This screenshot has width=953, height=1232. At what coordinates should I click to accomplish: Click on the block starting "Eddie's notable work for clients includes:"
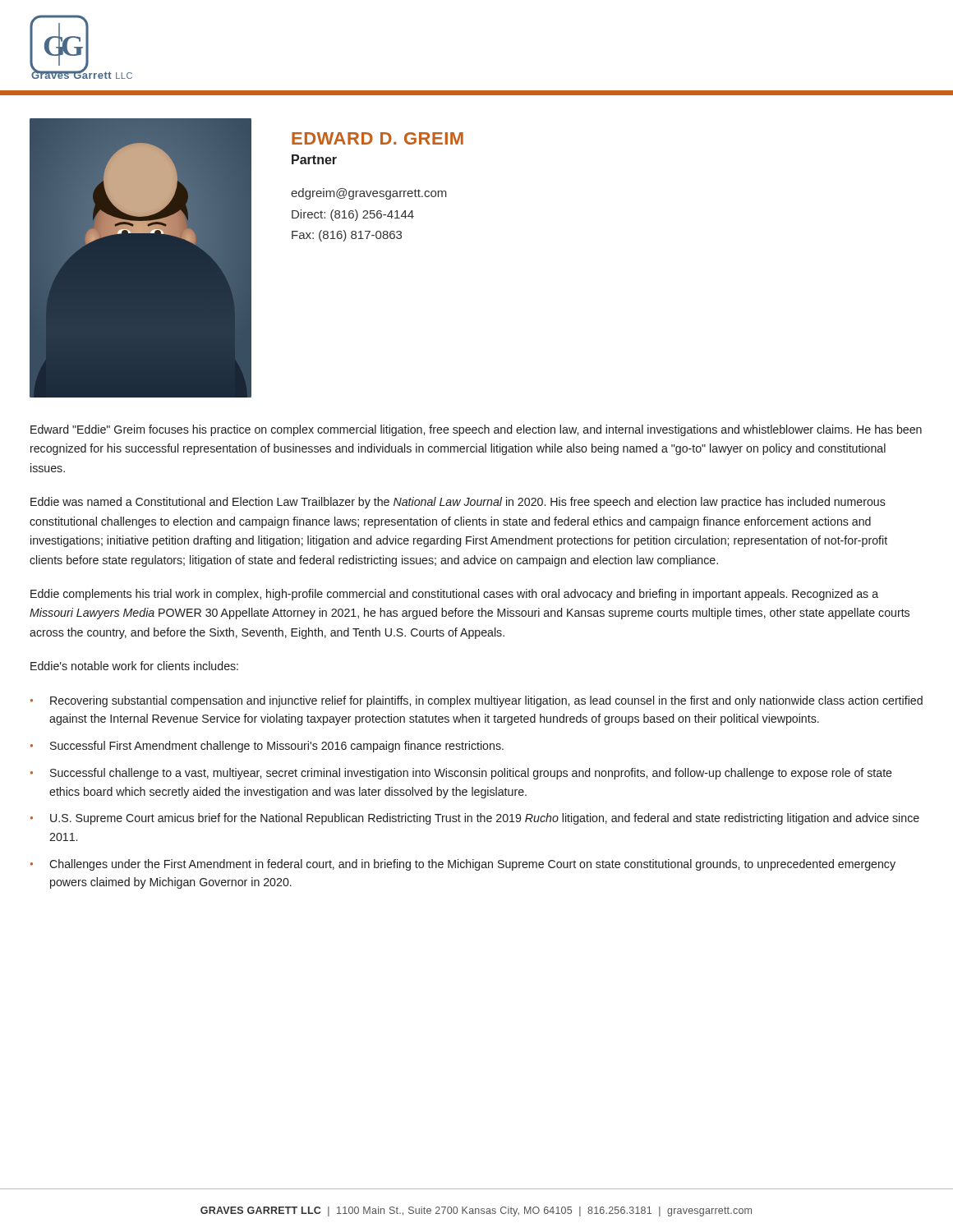click(134, 666)
